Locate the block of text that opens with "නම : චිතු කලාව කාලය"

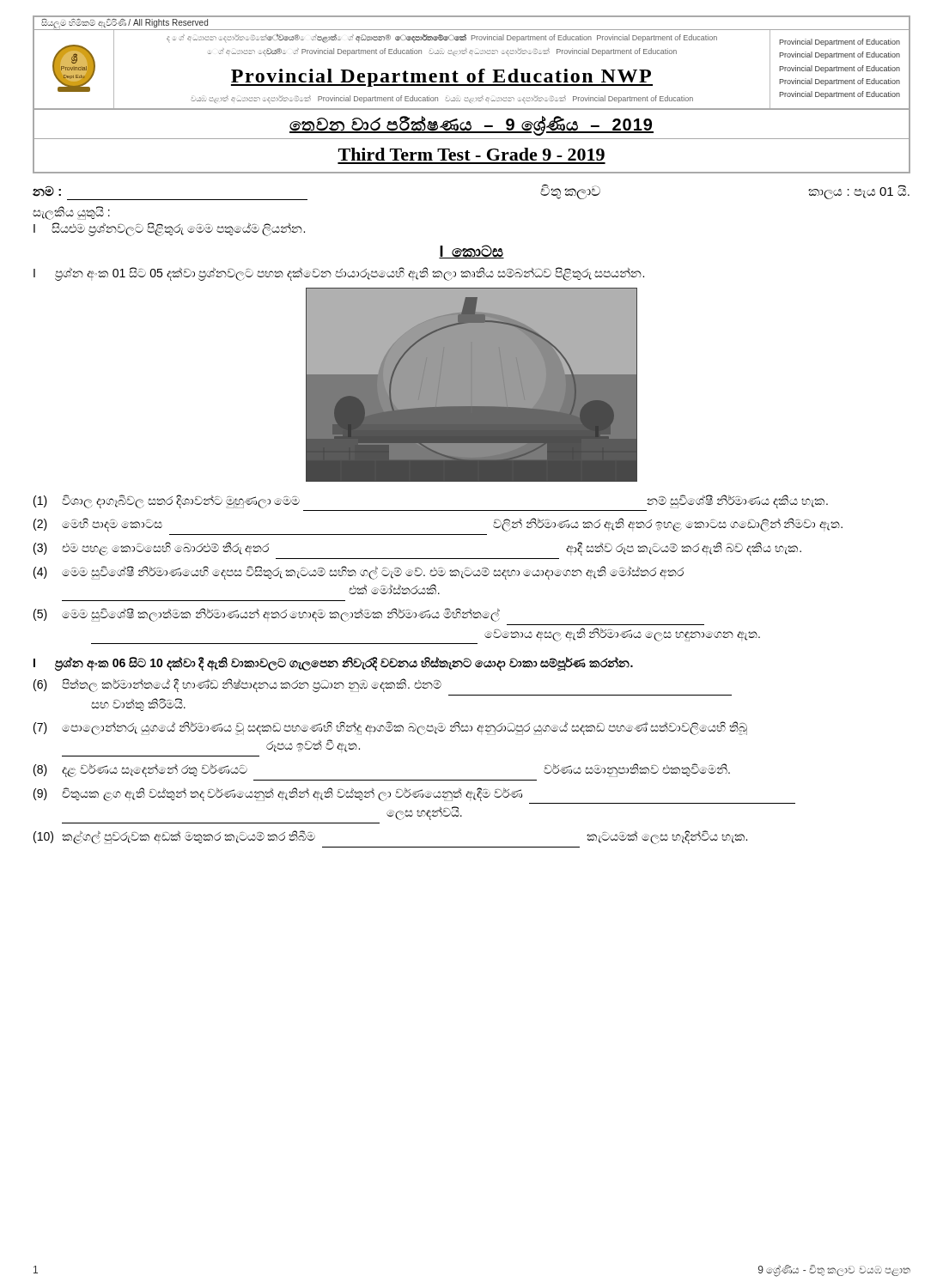43,192
